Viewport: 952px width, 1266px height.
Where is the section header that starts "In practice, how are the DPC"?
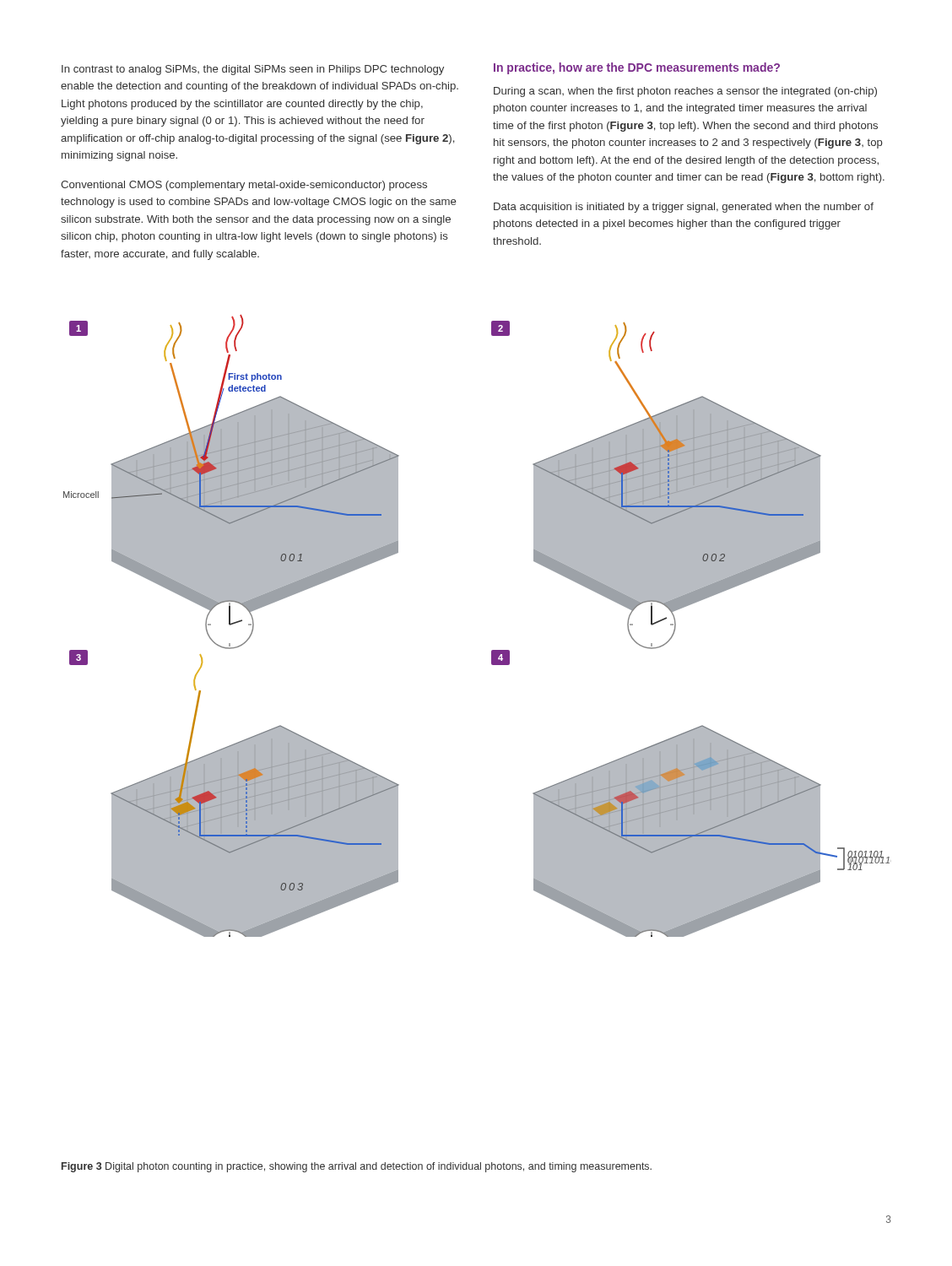[x=637, y=68]
